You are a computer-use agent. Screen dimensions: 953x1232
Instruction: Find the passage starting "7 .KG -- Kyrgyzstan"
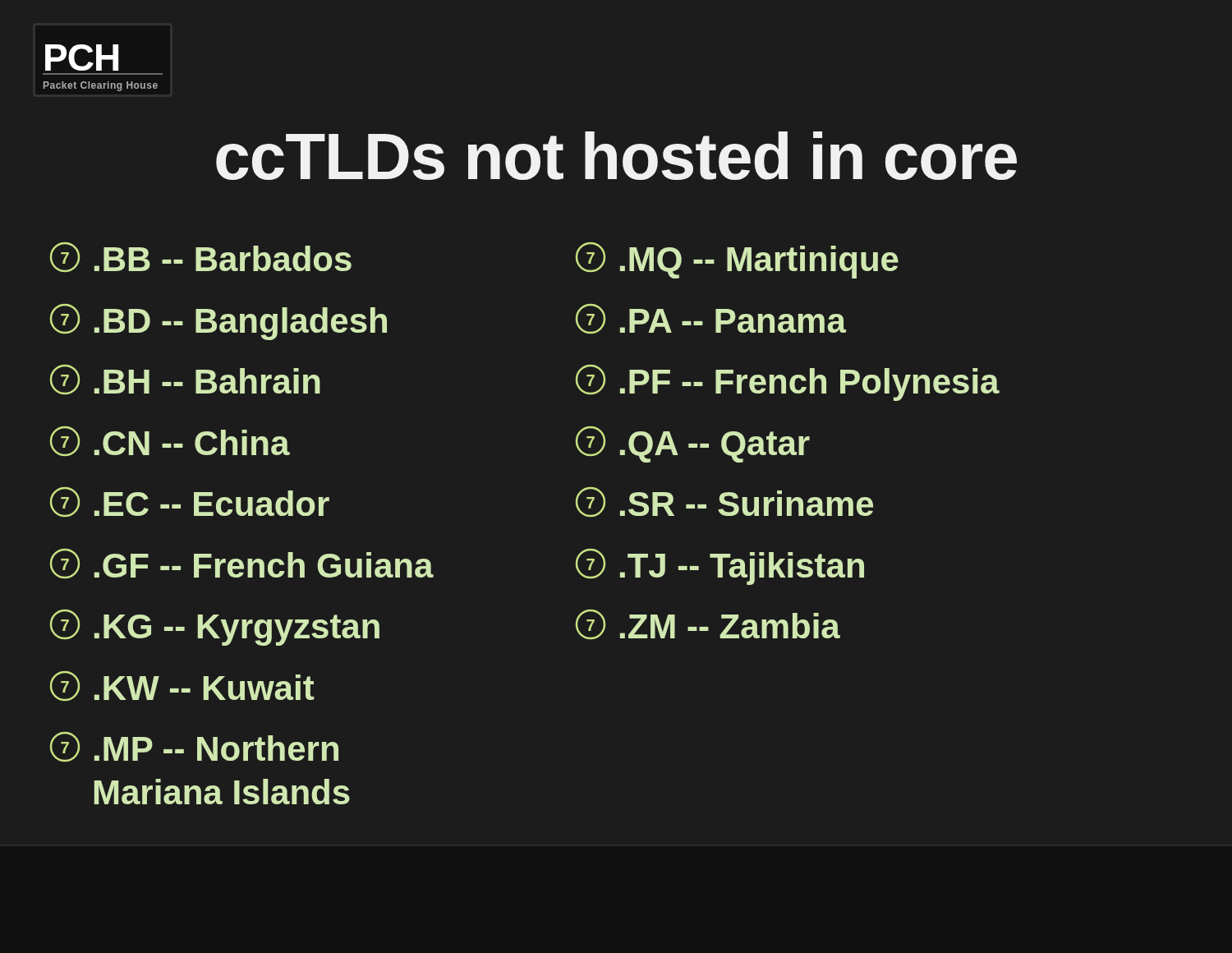[x=215, y=627]
